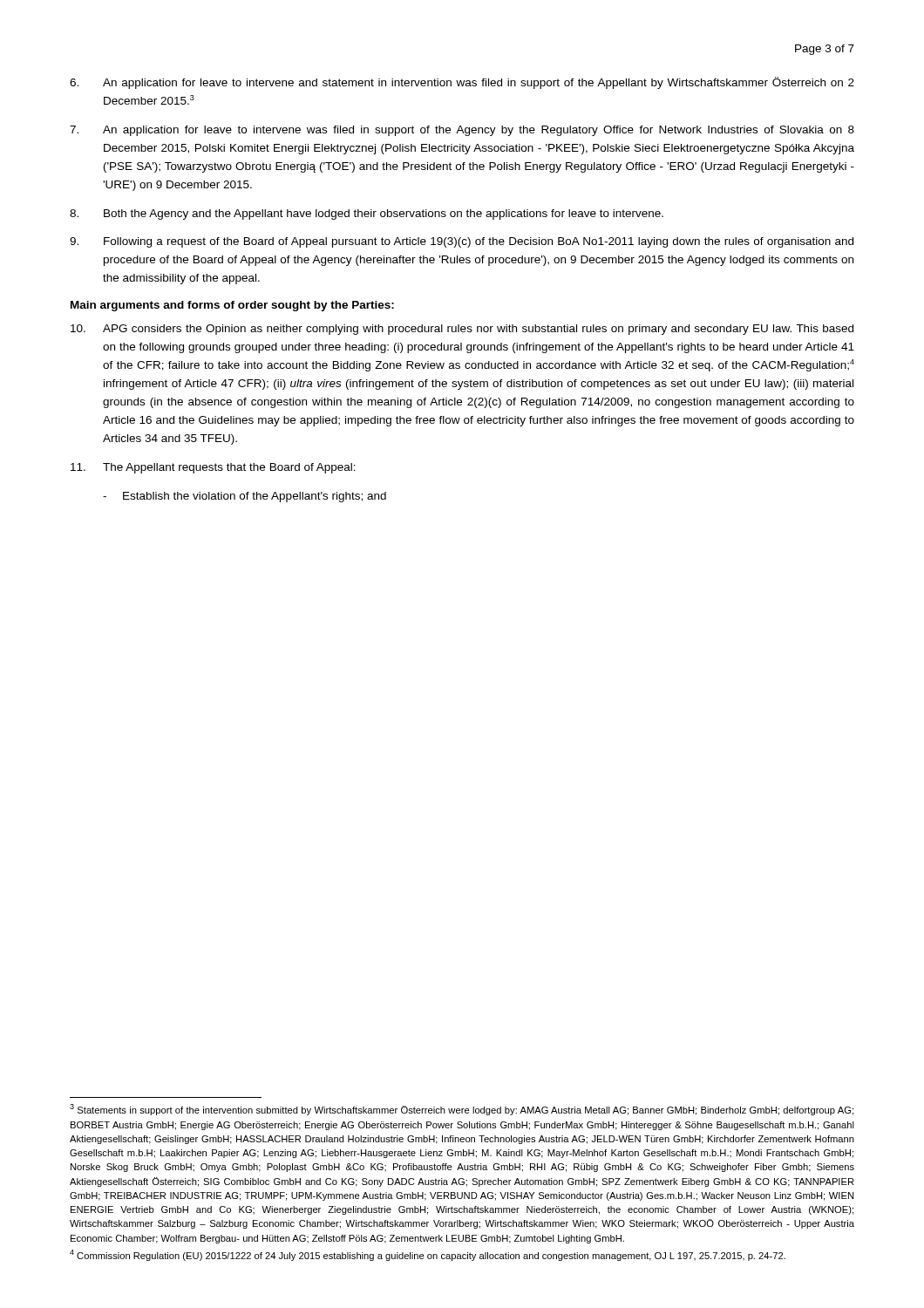924x1308 pixels.
Task: Find the list item with the text "8. Both the Agency and the Appellant have"
Action: click(462, 214)
